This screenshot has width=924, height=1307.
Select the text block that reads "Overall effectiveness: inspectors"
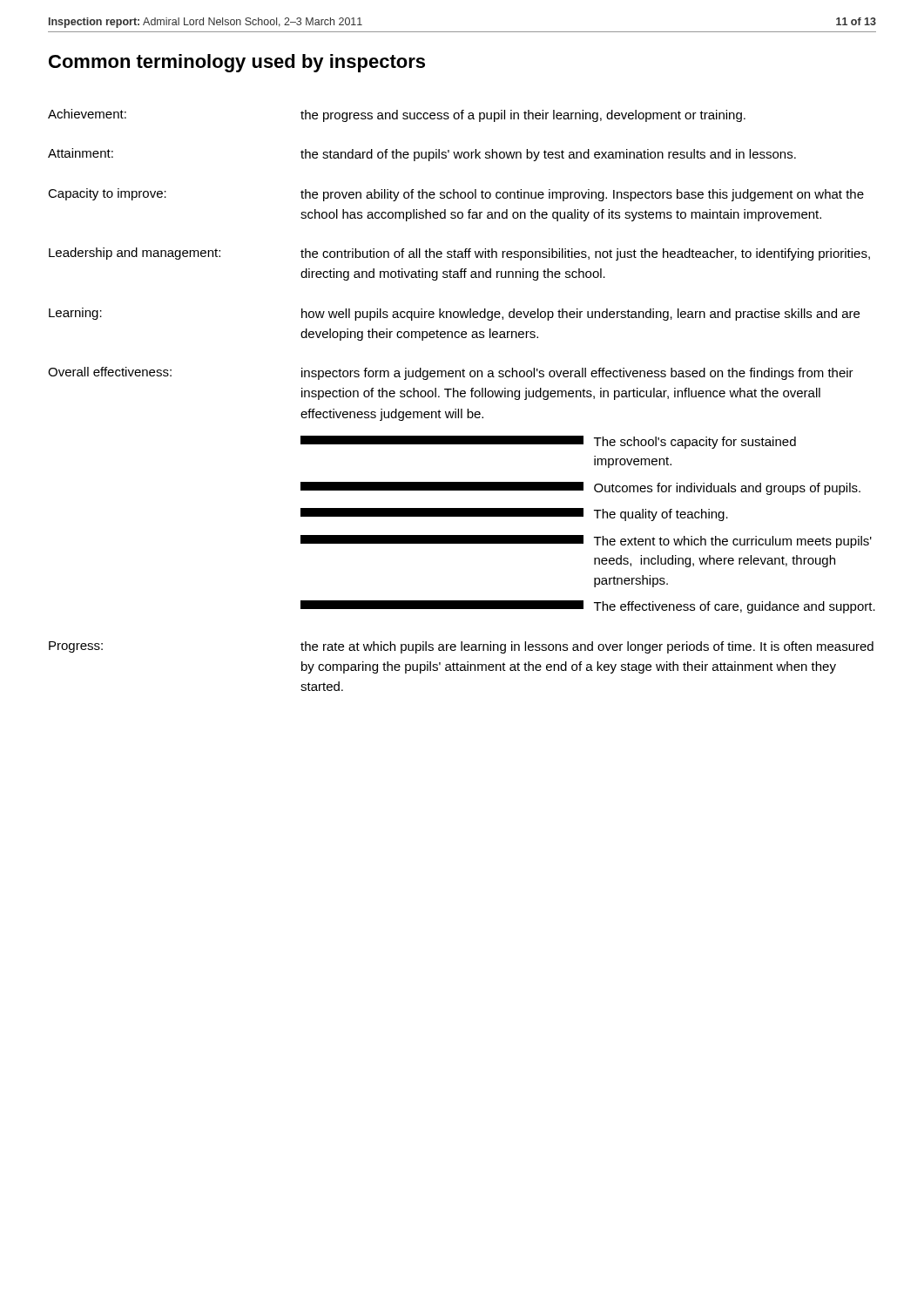(x=462, y=493)
